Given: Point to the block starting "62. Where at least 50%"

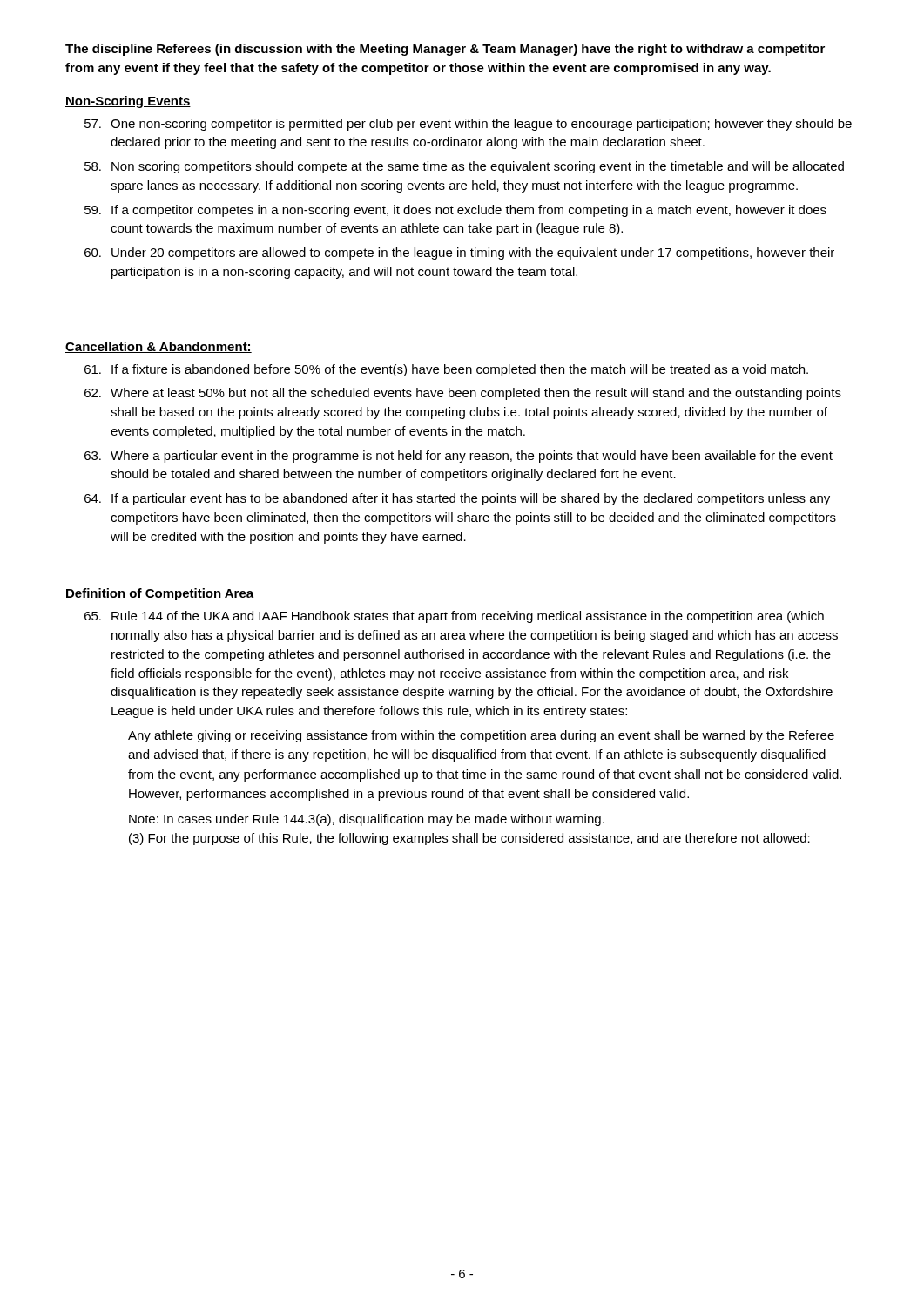Looking at the screenshot, I should click(x=460, y=412).
